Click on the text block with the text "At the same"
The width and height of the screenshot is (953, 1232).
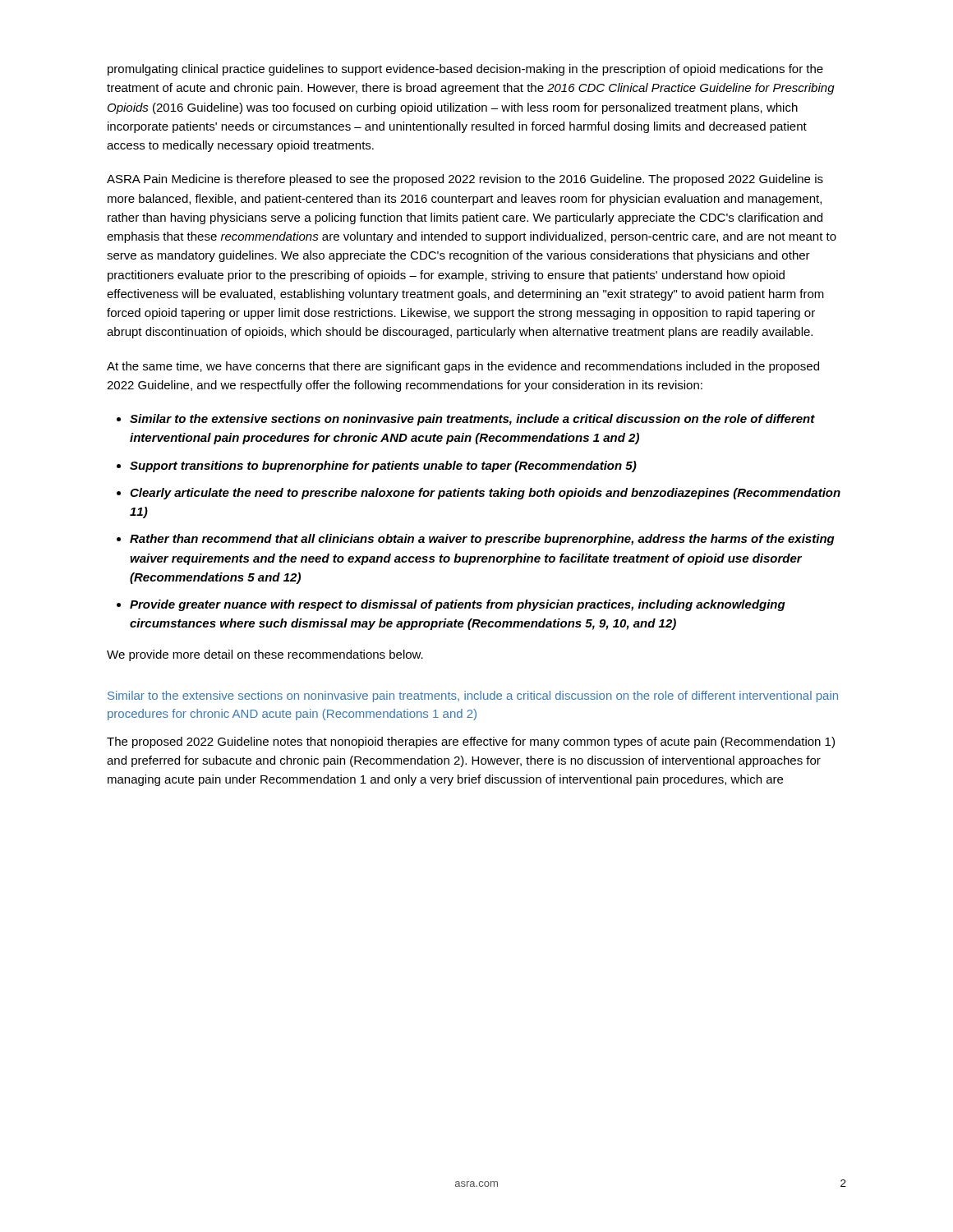(x=463, y=375)
